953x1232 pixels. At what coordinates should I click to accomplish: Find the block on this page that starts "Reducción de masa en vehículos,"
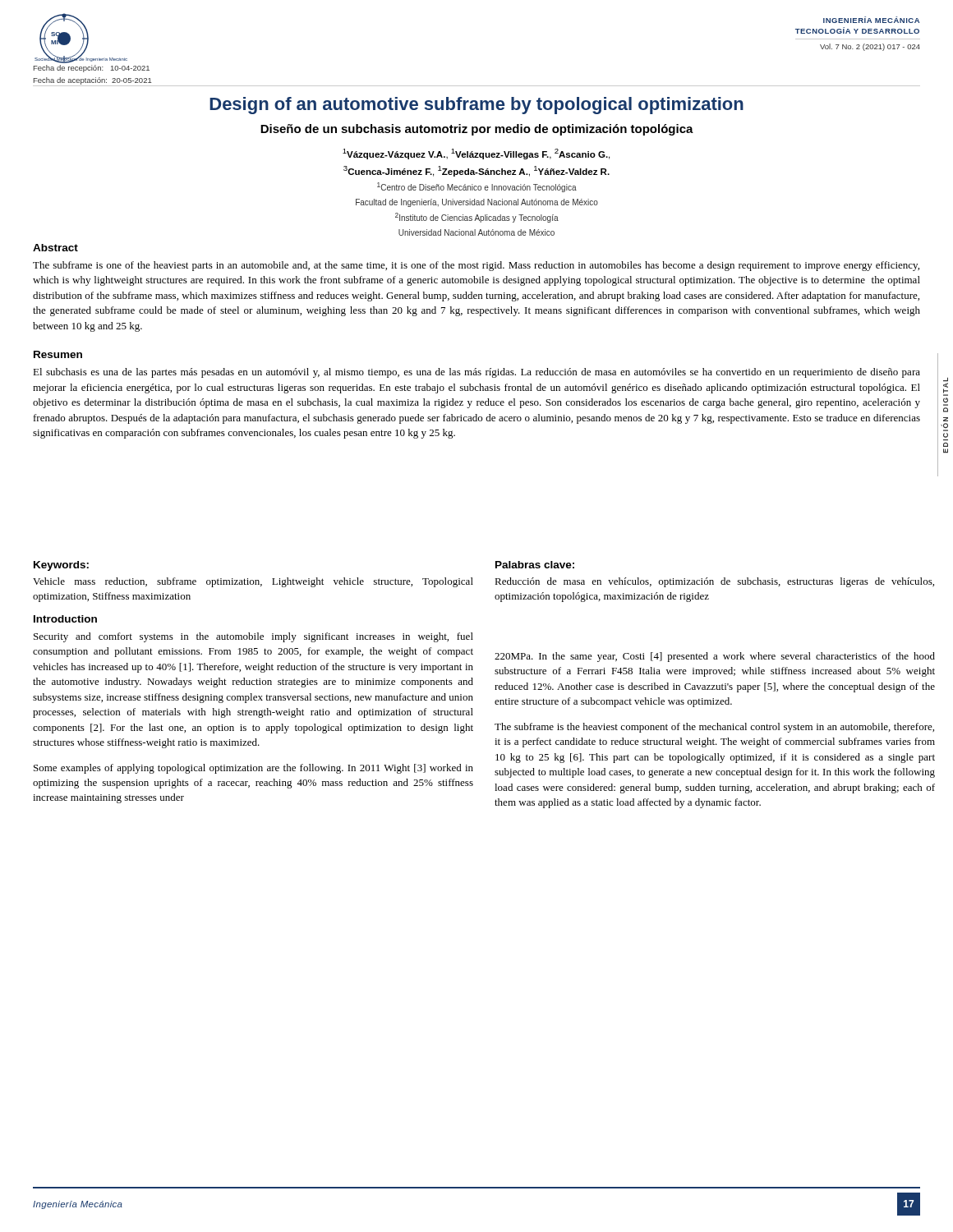click(715, 589)
